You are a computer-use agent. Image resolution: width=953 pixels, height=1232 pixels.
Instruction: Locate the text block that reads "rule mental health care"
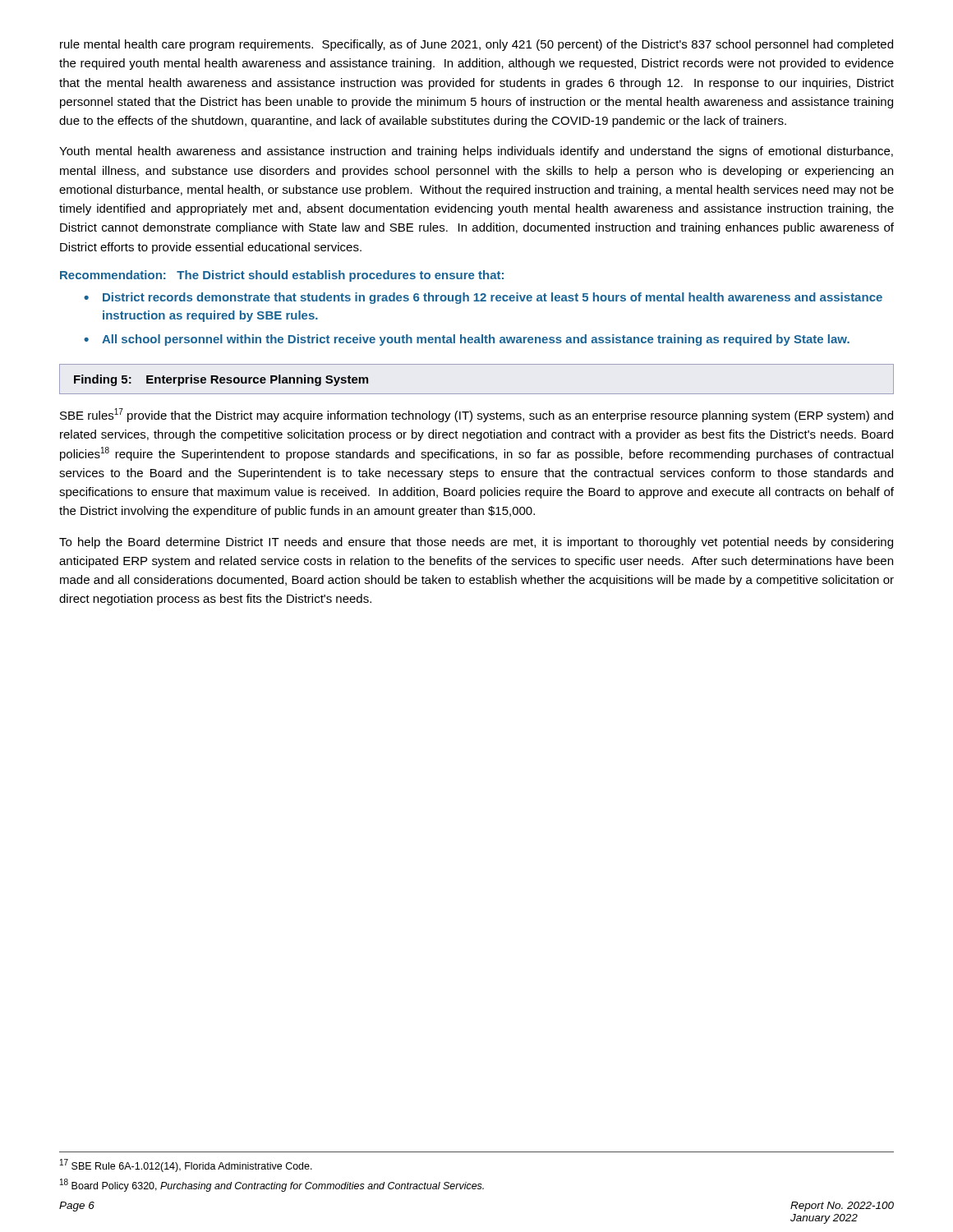[x=476, y=82]
